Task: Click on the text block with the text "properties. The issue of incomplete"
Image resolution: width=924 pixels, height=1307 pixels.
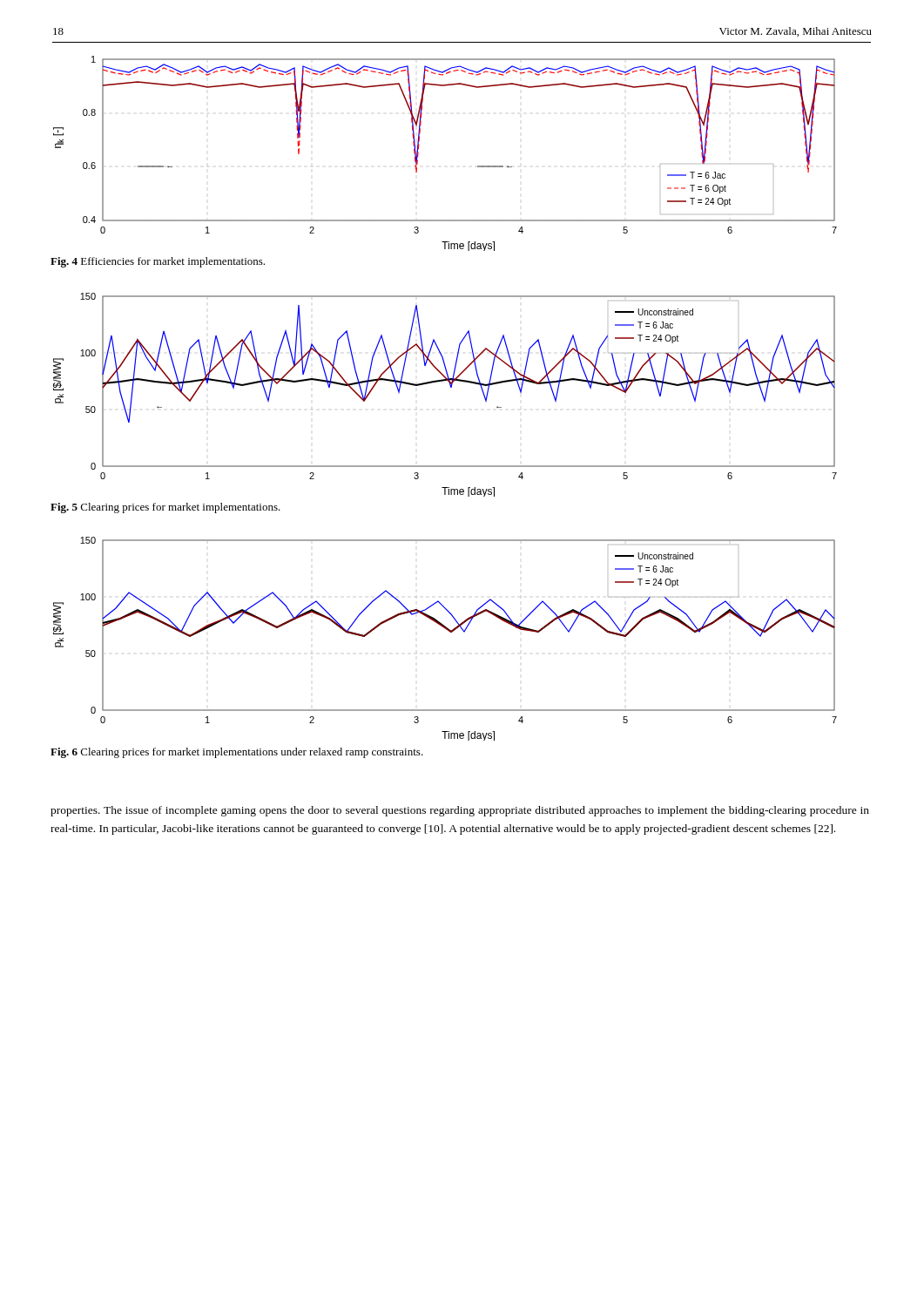Action: (x=460, y=819)
